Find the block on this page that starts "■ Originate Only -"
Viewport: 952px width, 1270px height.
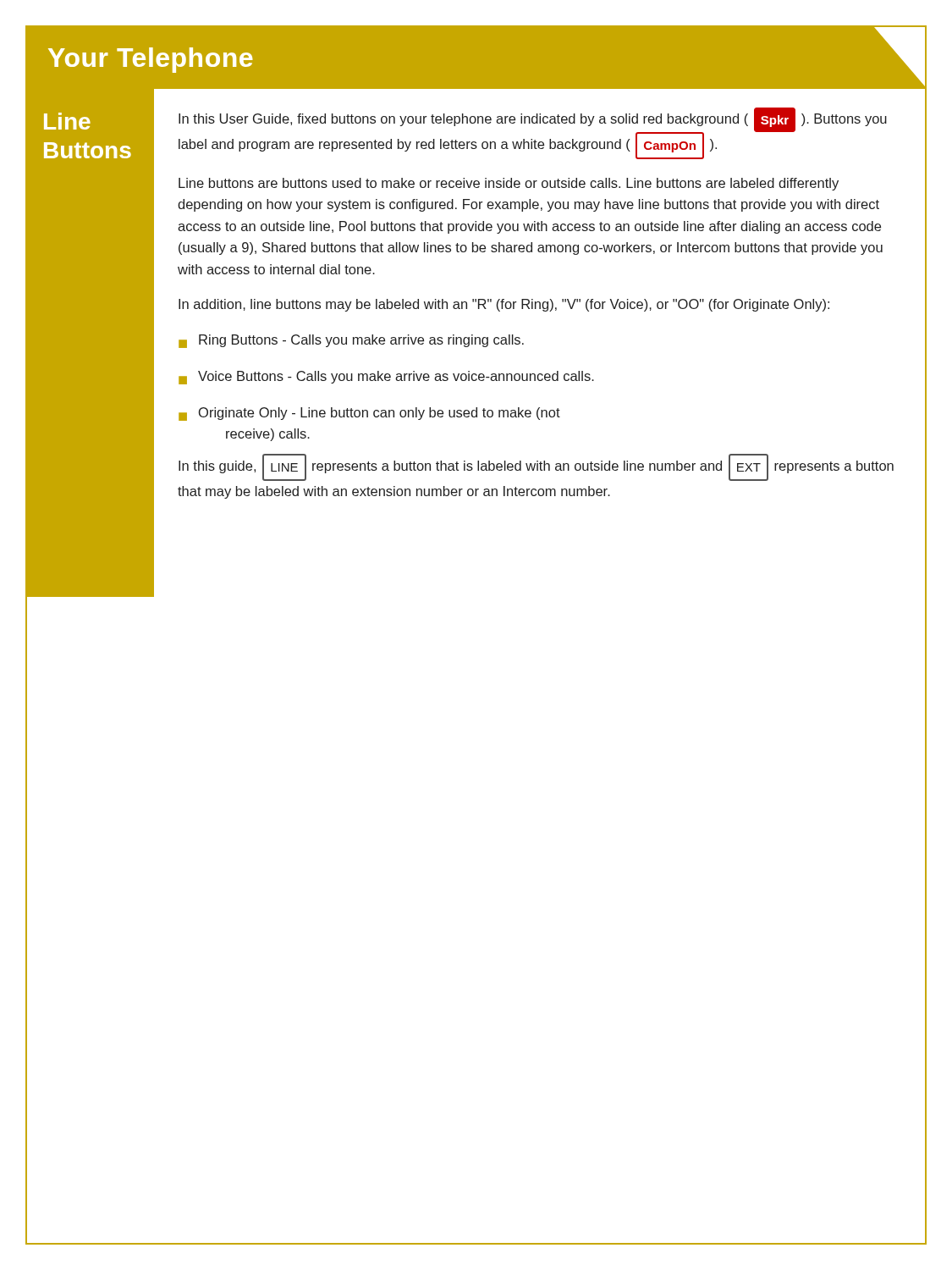pyautogui.click(x=539, y=423)
